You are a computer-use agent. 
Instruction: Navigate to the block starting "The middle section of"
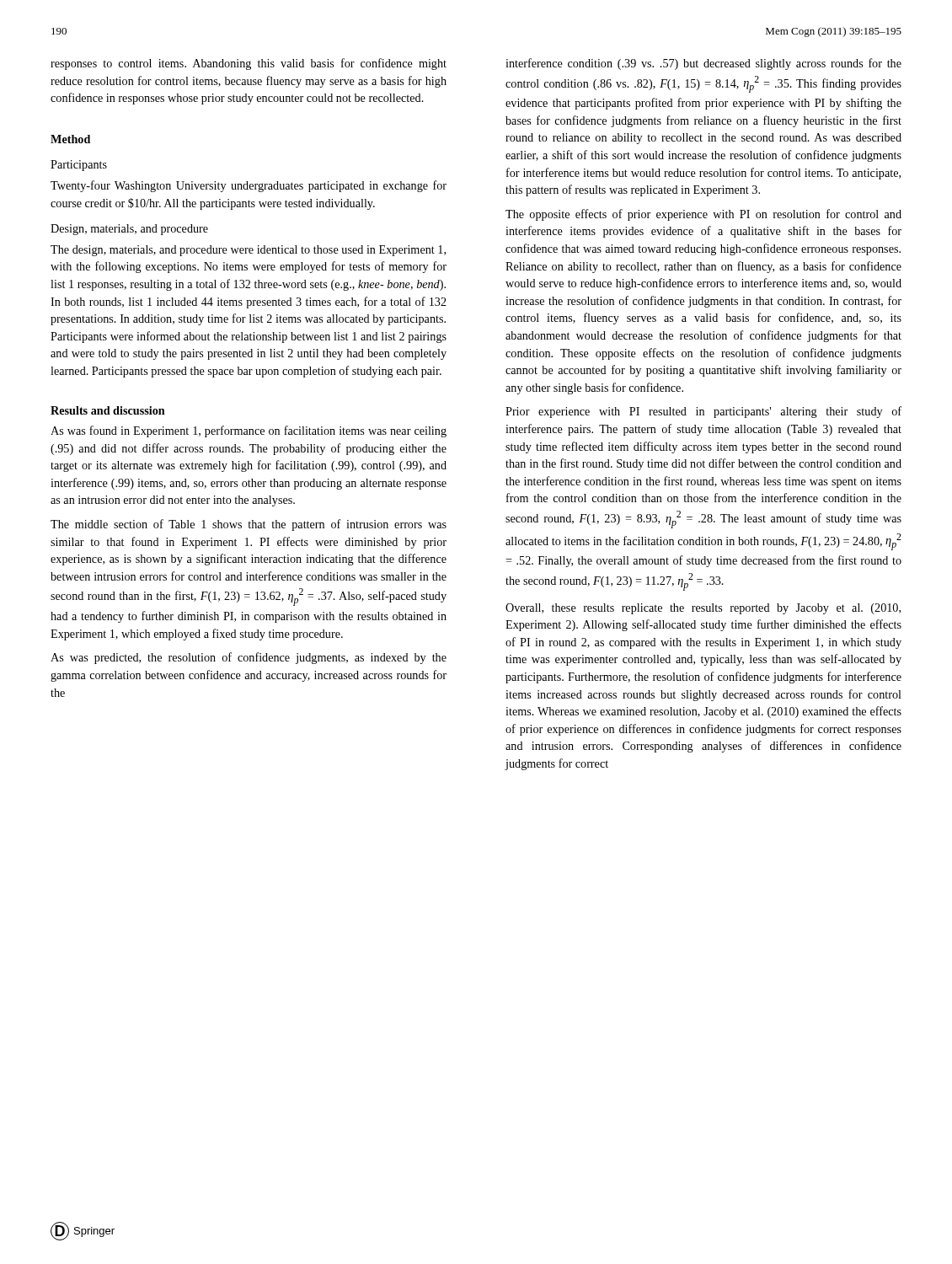pos(249,579)
